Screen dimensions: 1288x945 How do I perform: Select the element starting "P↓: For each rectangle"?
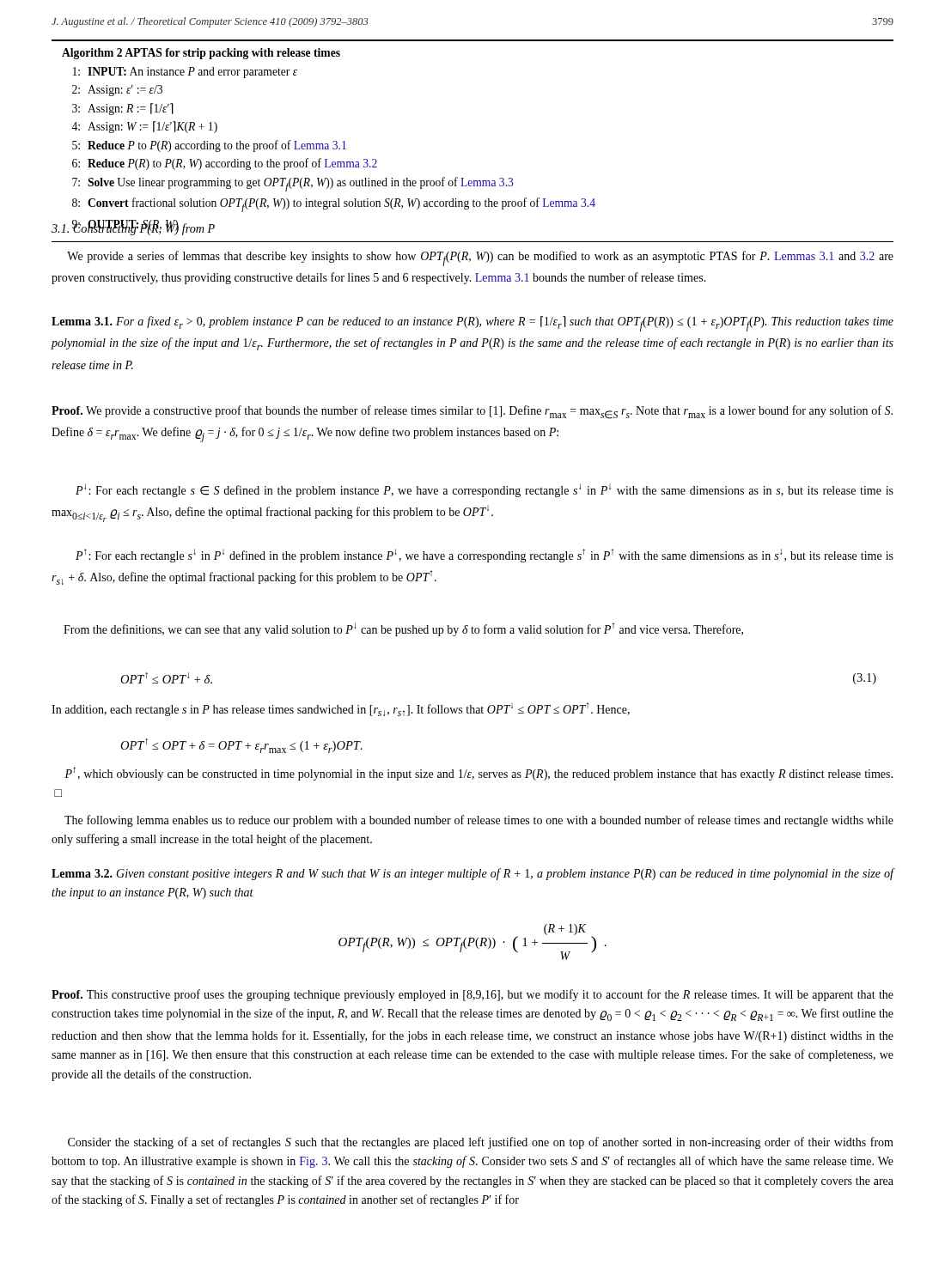coord(472,502)
